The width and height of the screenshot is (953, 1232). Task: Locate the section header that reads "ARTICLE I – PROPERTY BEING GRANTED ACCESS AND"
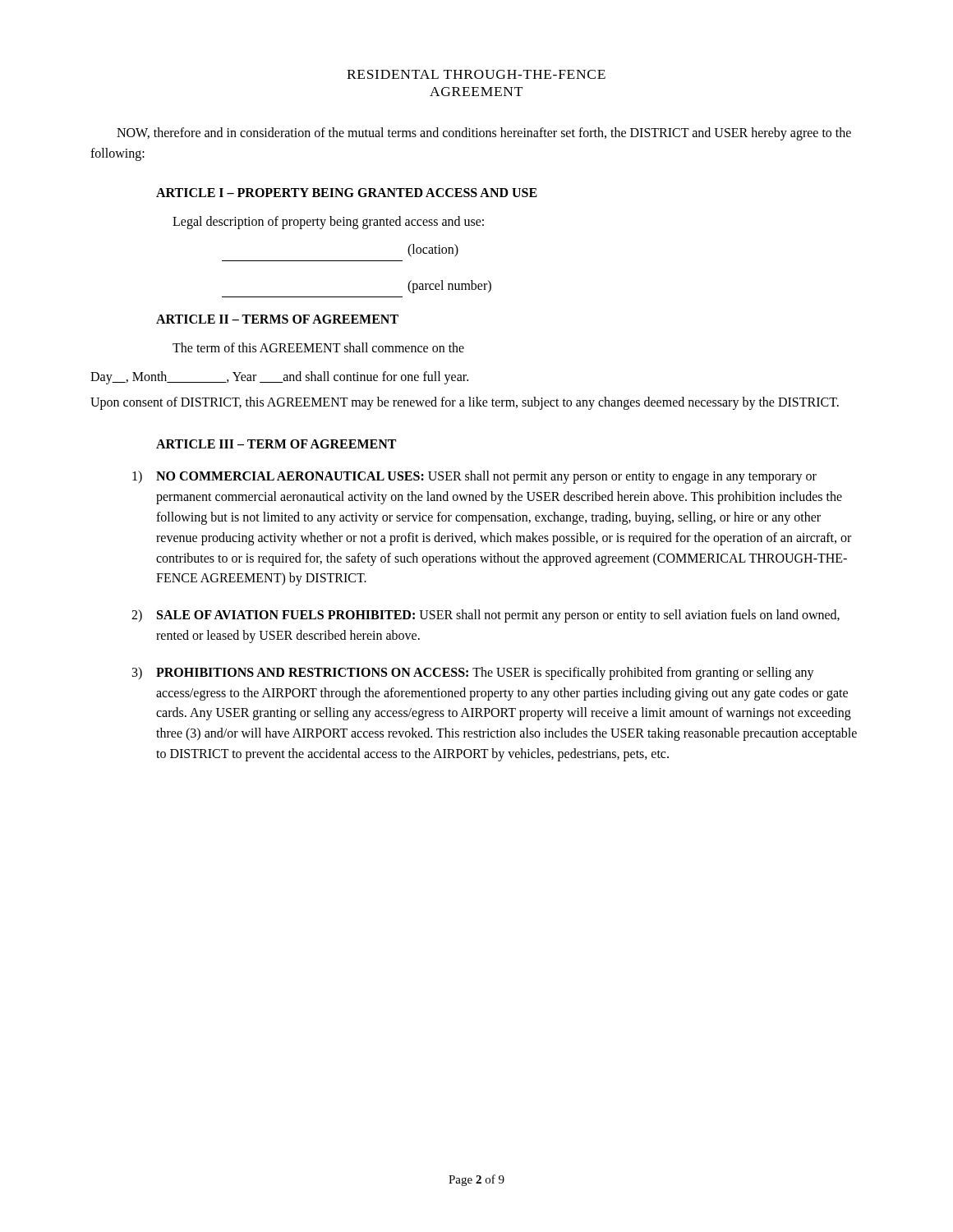coord(347,192)
